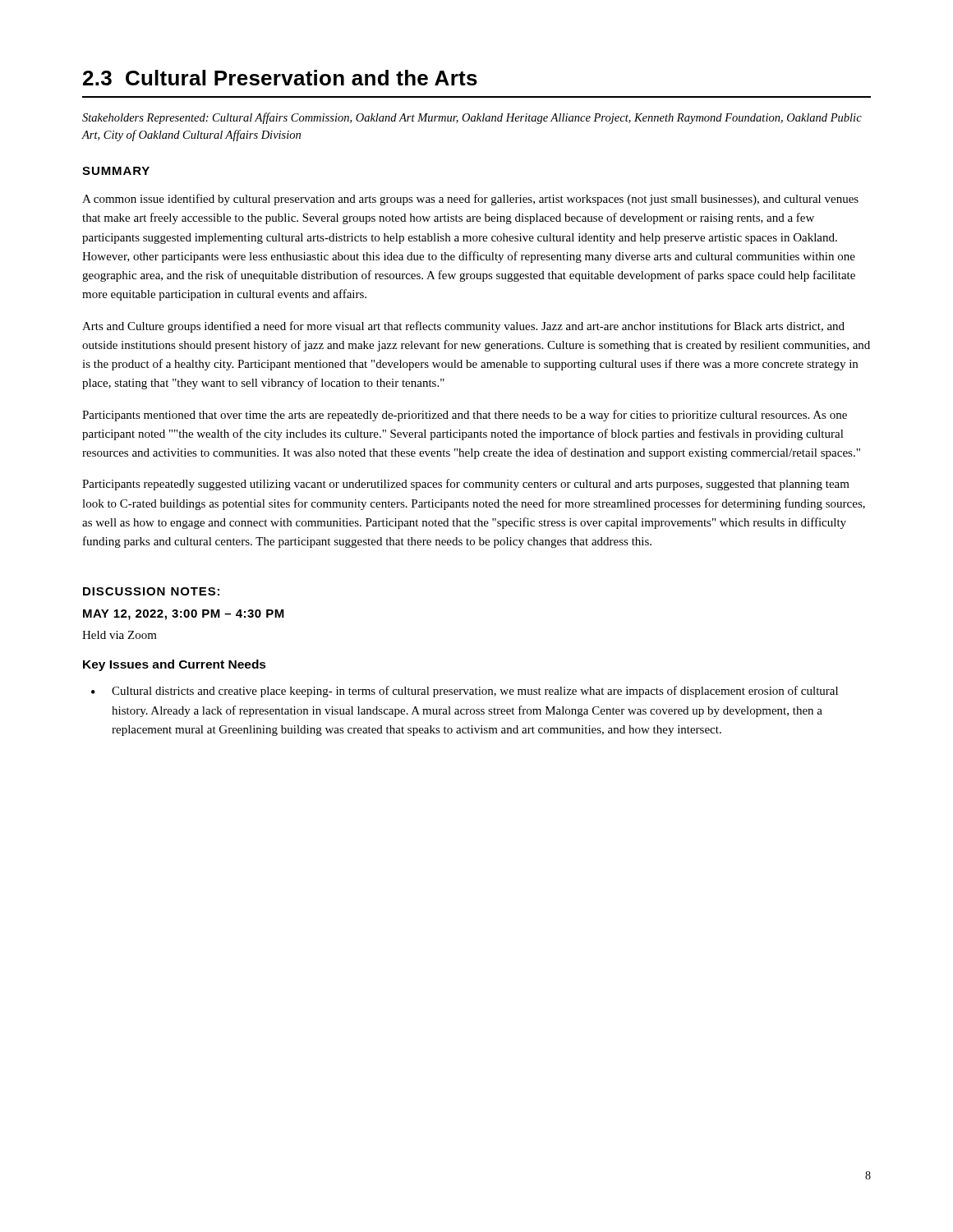The width and height of the screenshot is (953, 1232).
Task: Find "DISCUSSION NOTES:" on this page
Action: (151, 591)
